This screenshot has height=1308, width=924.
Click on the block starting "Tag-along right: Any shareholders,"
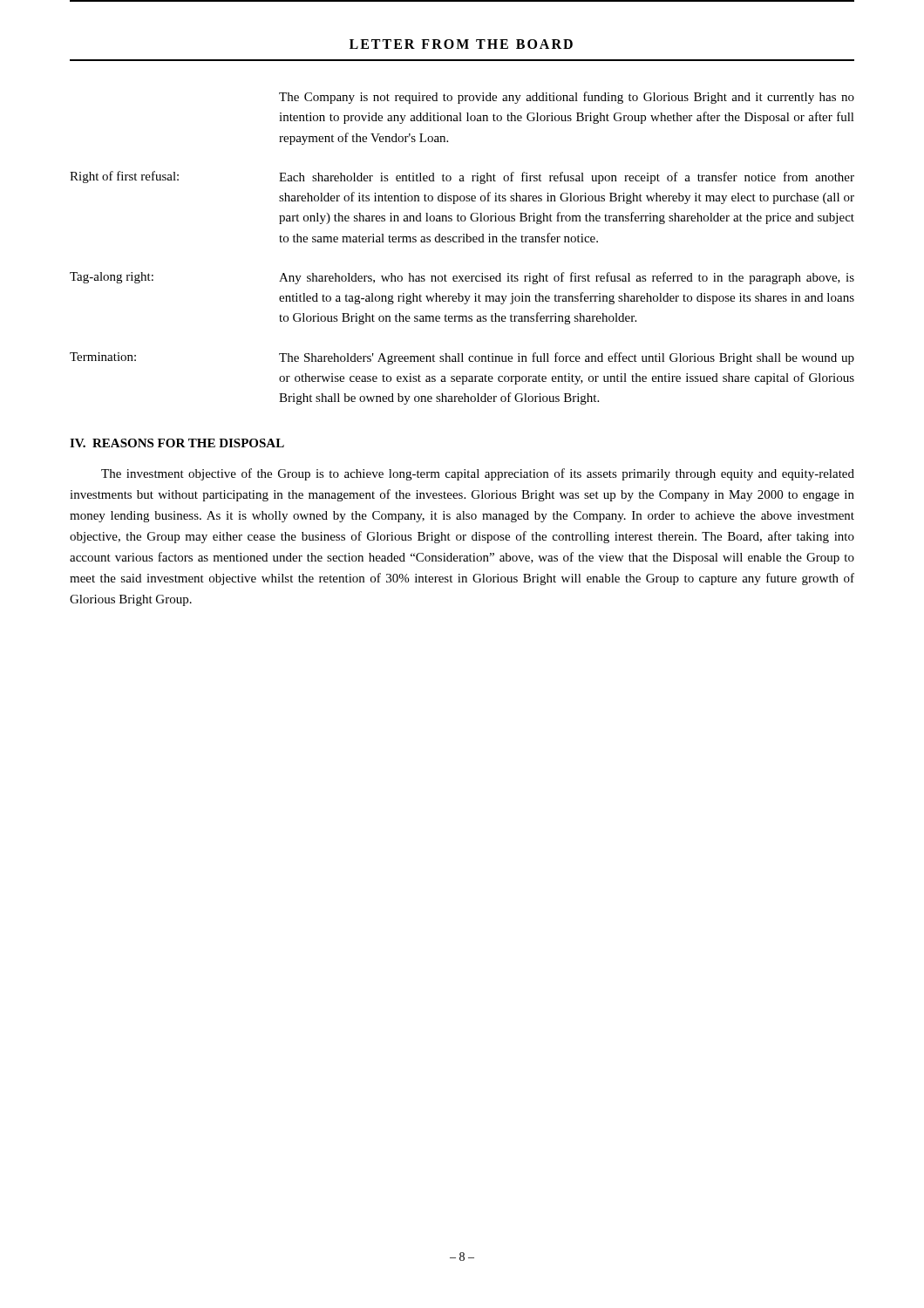click(x=462, y=298)
